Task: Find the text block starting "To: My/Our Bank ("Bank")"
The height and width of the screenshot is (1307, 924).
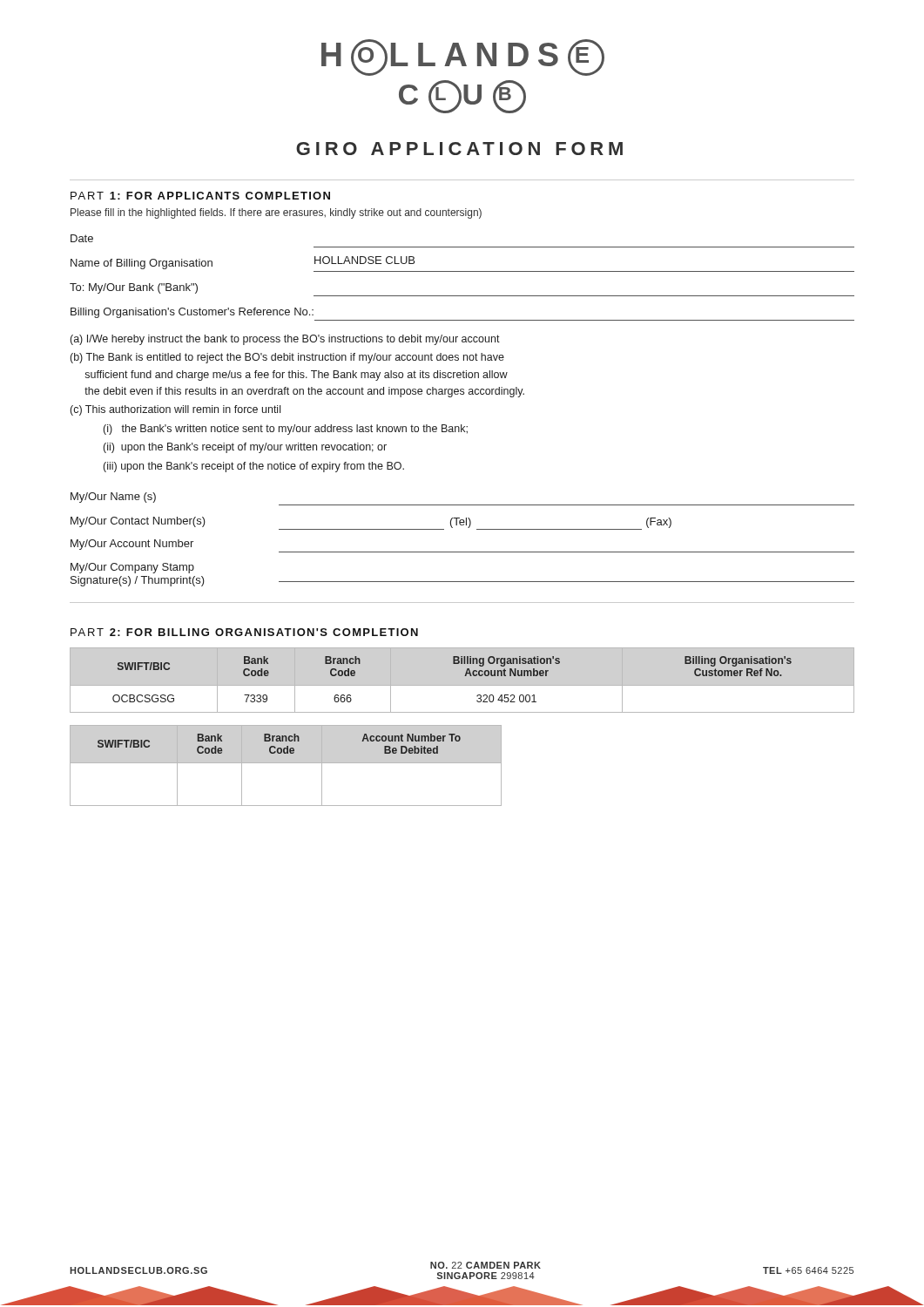Action: 462,287
